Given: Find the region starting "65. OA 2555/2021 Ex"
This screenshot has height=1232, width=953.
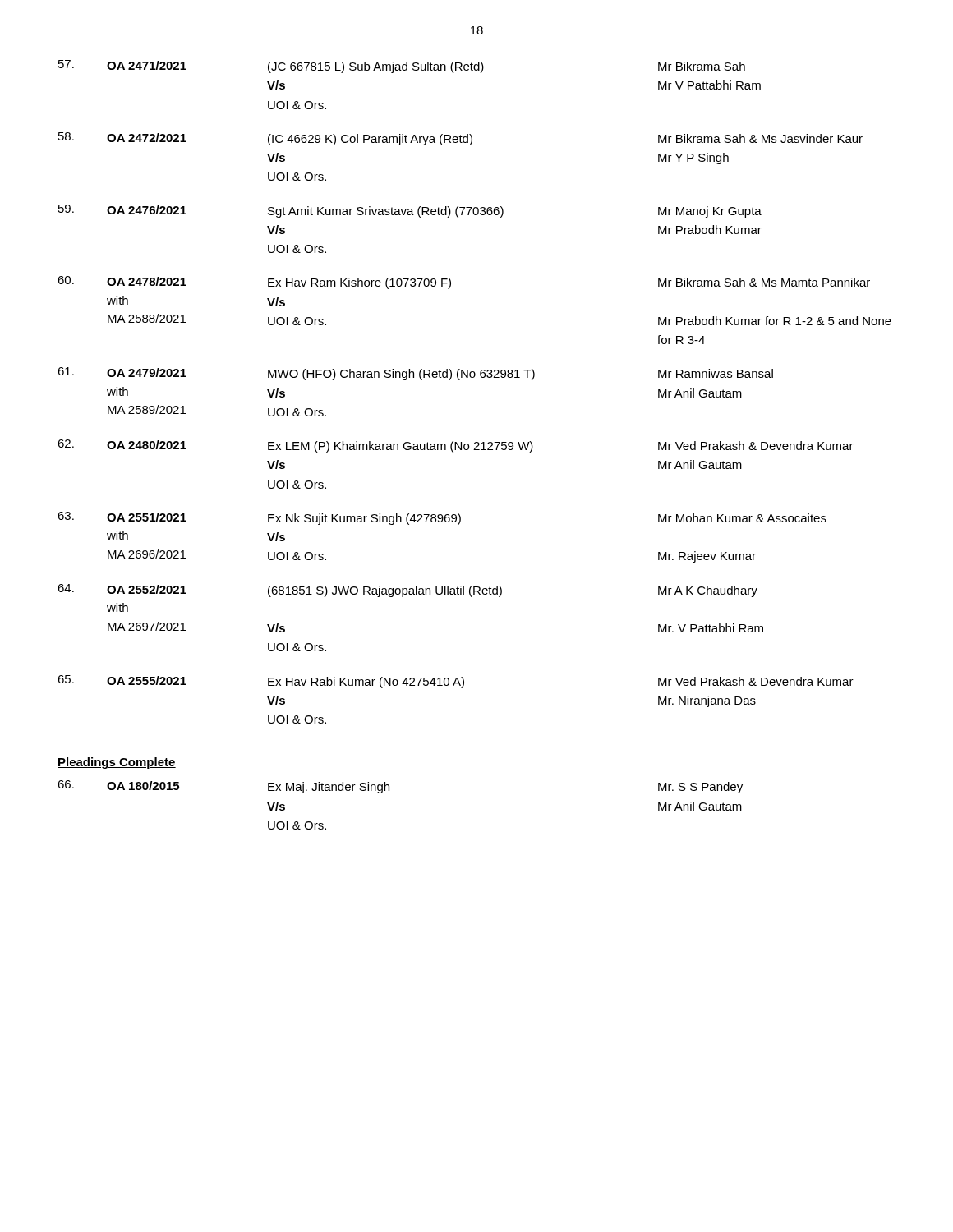Looking at the screenshot, I should click(456, 682).
